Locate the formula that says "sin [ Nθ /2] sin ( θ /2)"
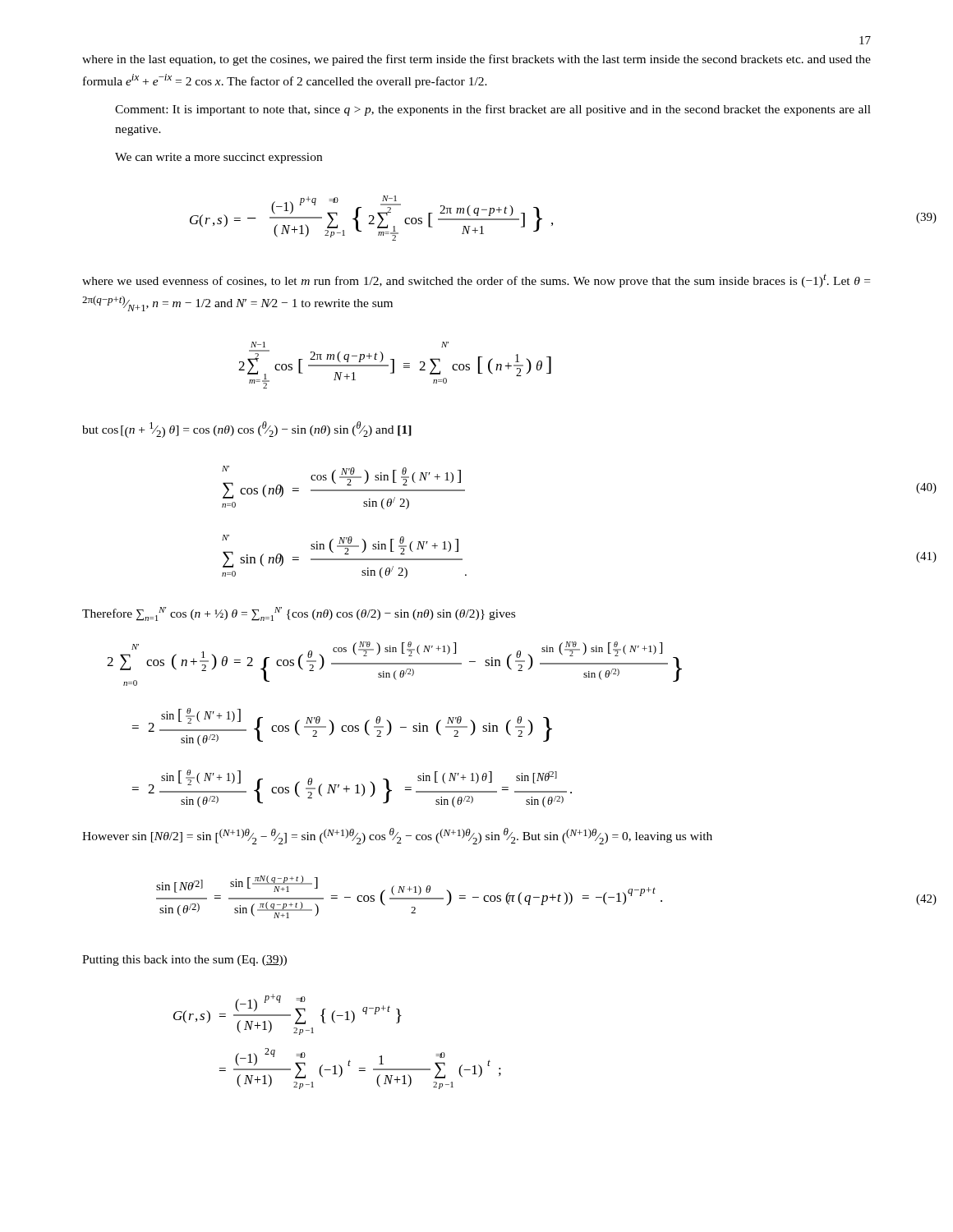Viewport: 953px width, 1232px height. [476, 899]
